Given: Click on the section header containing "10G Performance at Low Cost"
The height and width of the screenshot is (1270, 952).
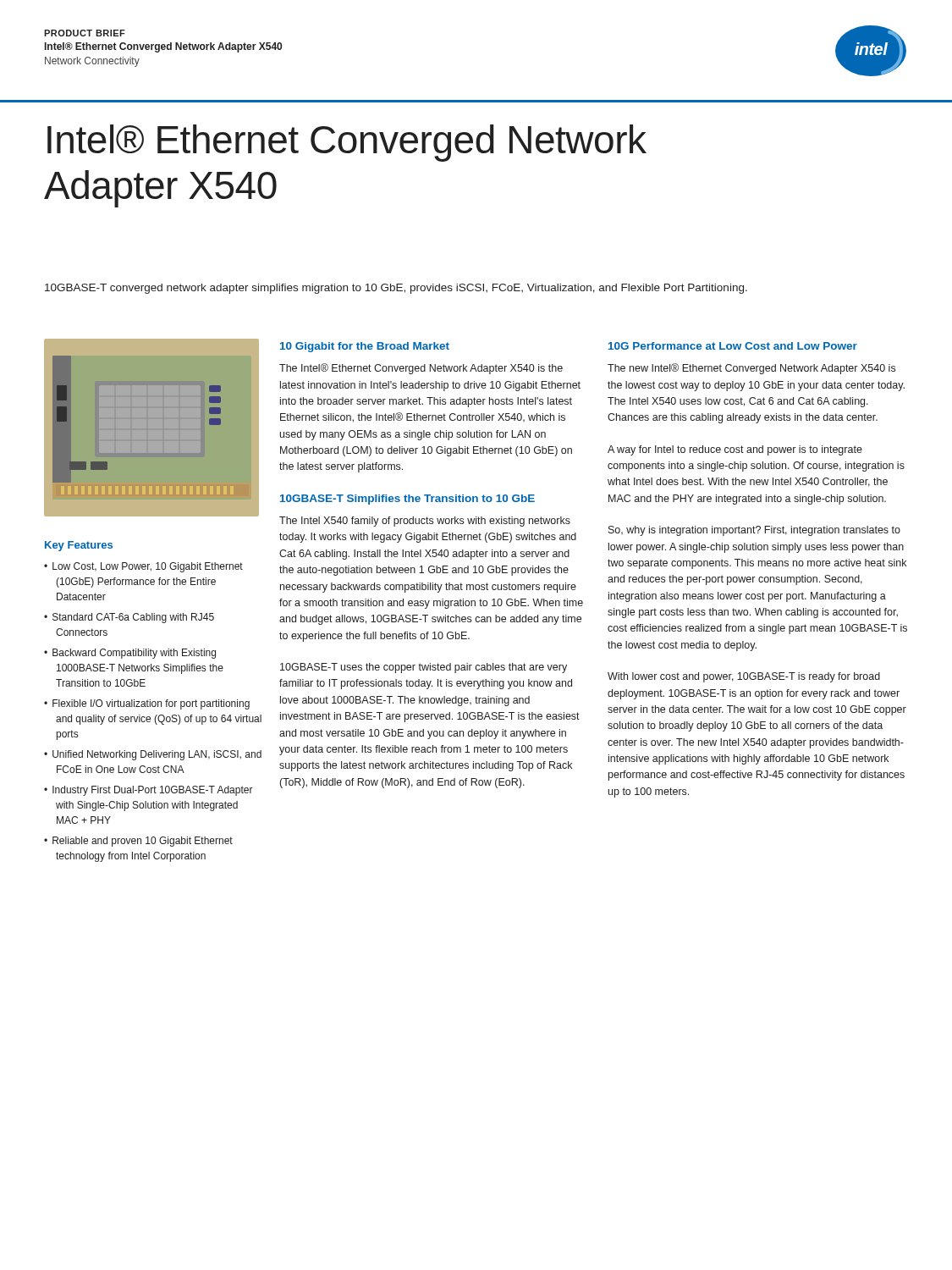Looking at the screenshot, I should [x=760, y=346].
